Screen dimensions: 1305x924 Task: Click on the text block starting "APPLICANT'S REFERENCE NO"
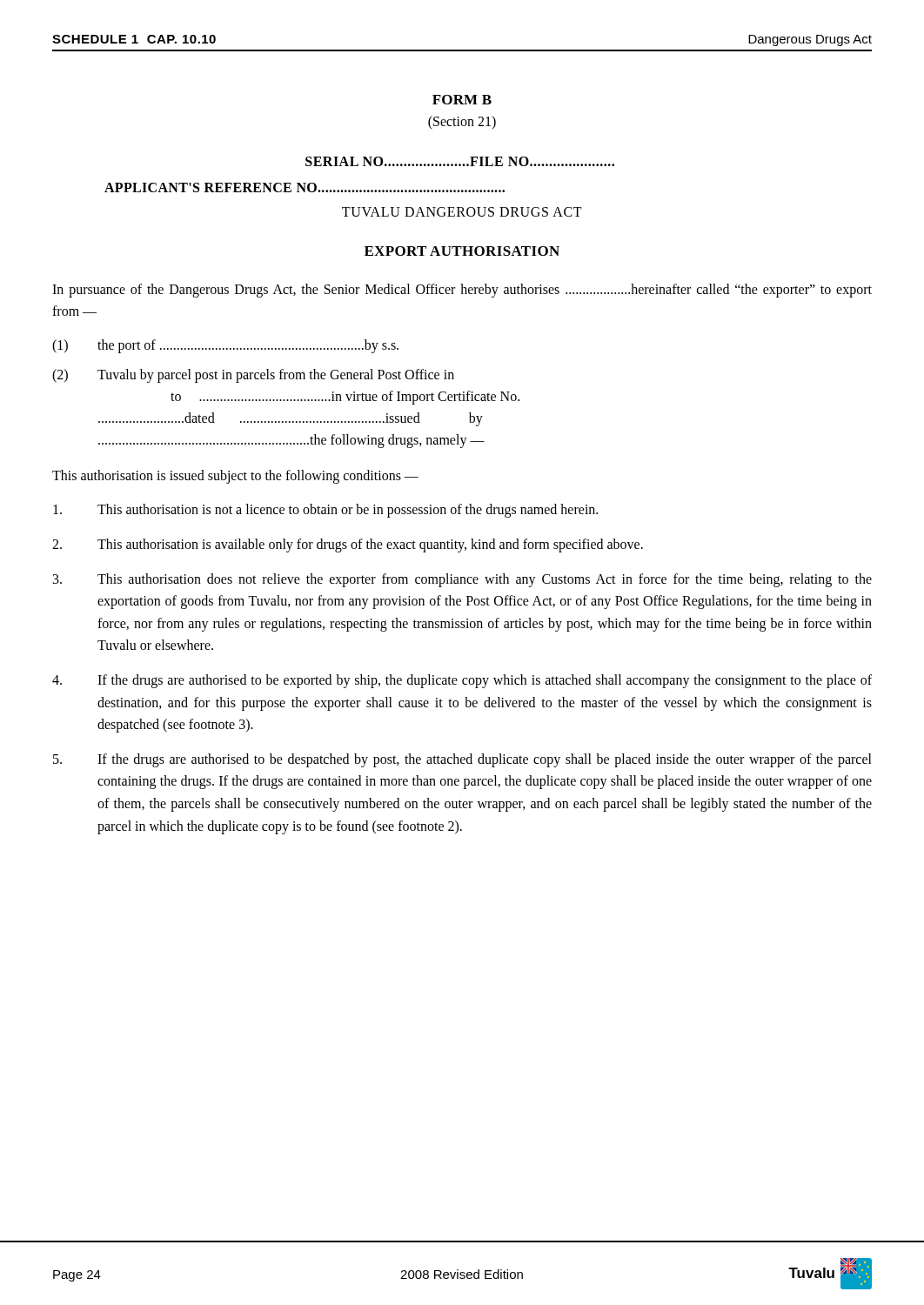(x=305, y=187)
